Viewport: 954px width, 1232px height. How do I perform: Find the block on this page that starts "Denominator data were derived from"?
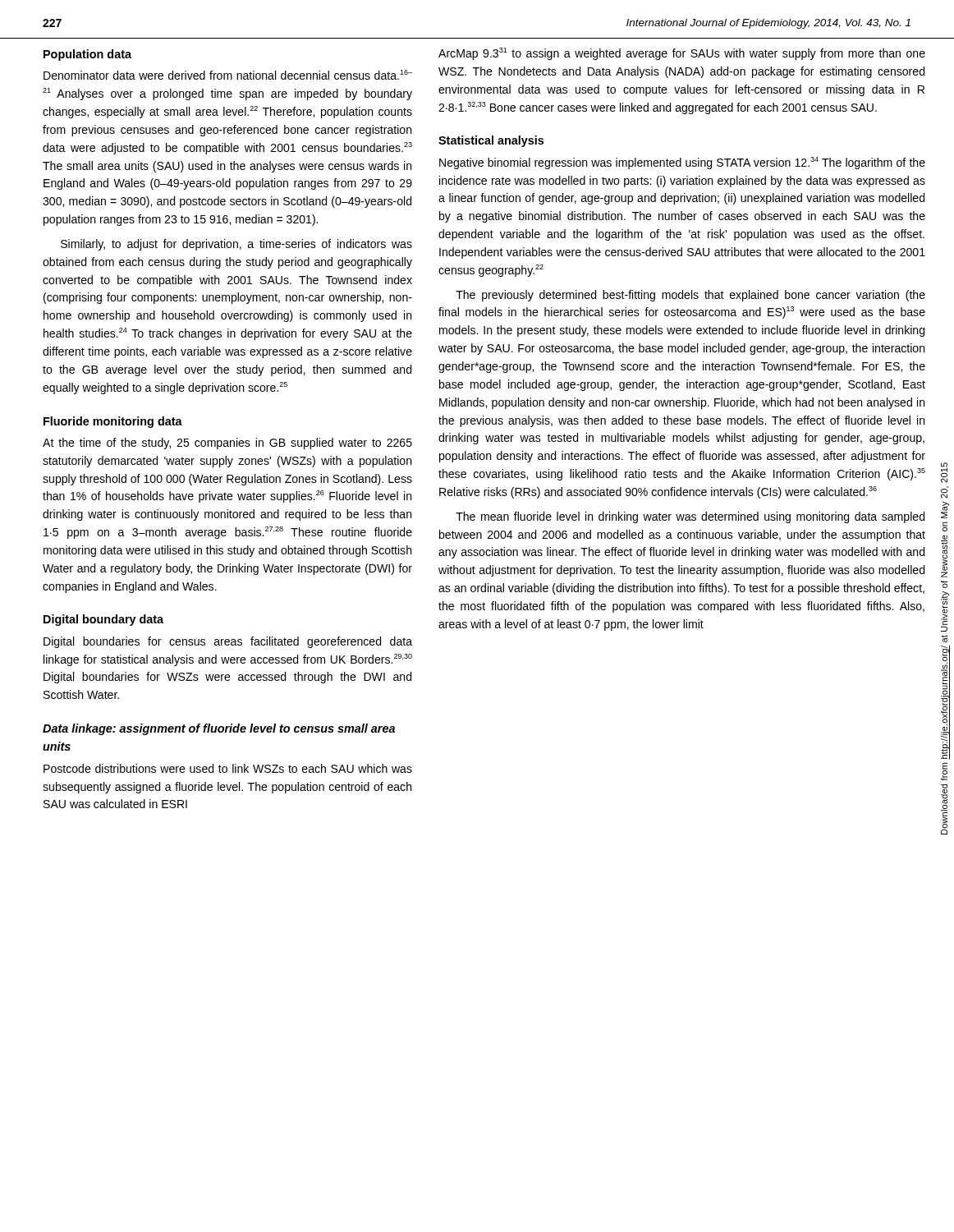coord(227,148)
